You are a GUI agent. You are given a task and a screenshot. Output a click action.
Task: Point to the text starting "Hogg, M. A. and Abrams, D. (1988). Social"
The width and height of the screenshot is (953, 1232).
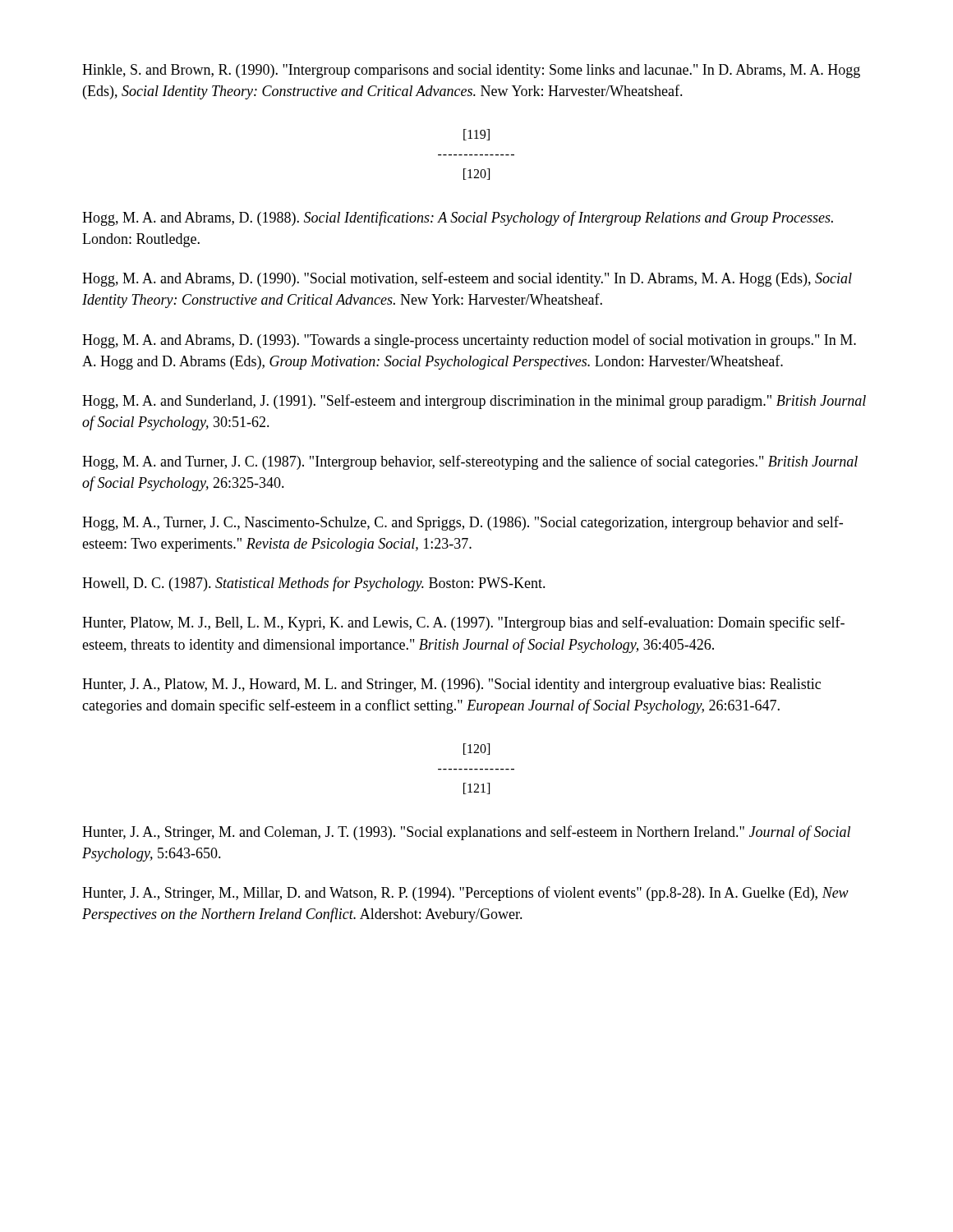click(458, 229)
